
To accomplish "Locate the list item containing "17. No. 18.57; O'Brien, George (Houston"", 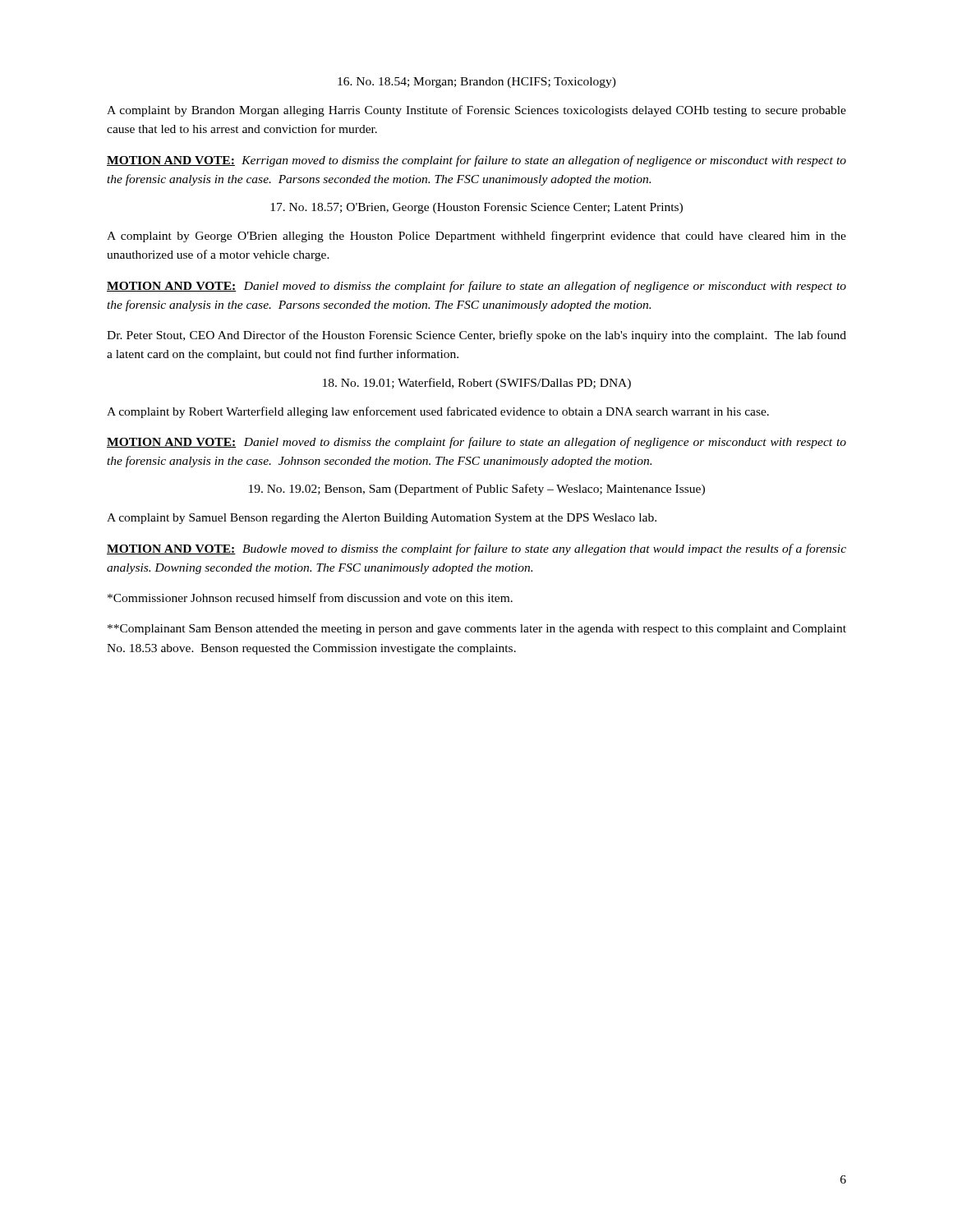I will (476, 207).
